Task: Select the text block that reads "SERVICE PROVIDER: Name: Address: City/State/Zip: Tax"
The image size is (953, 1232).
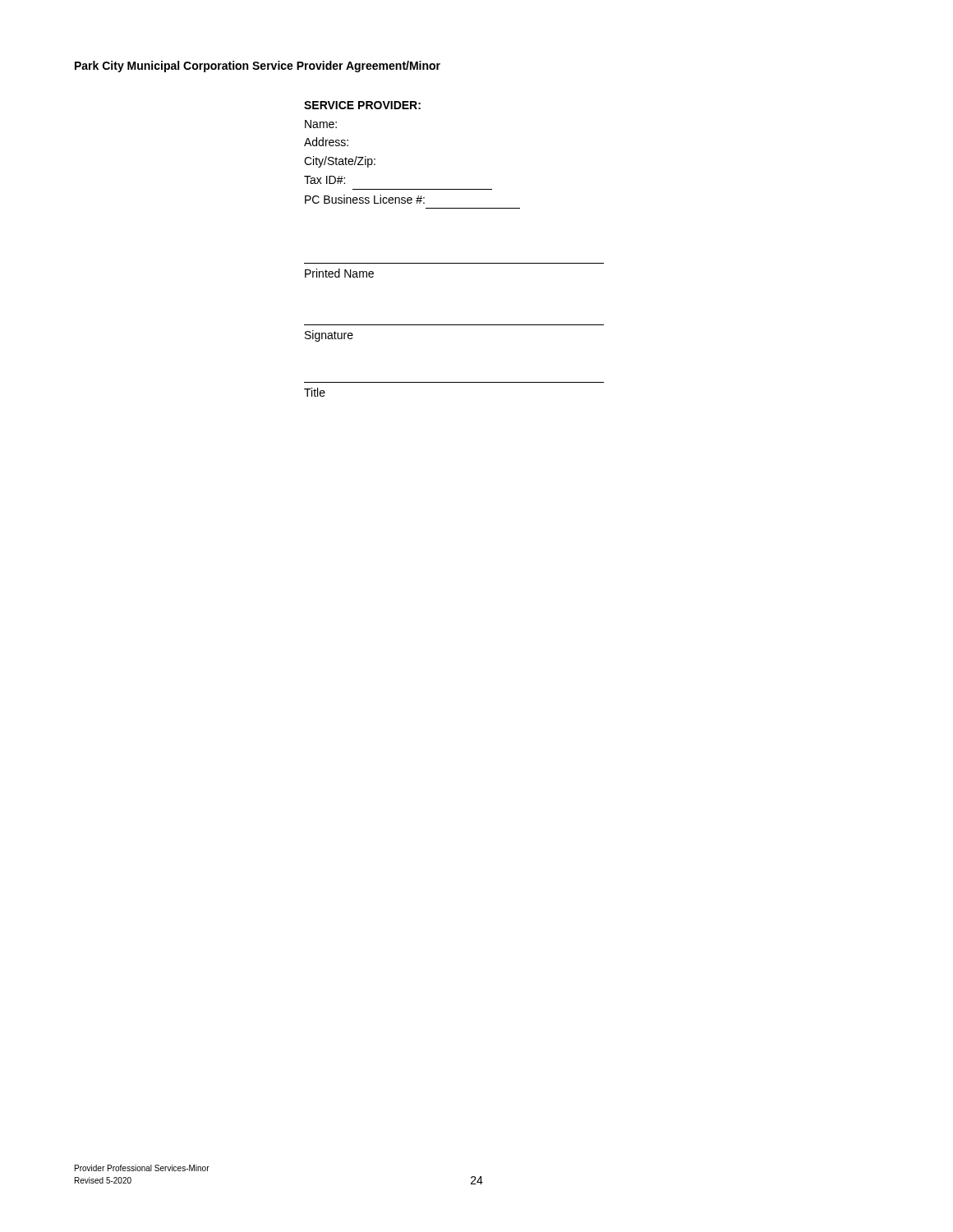Action: coord(362,105)
